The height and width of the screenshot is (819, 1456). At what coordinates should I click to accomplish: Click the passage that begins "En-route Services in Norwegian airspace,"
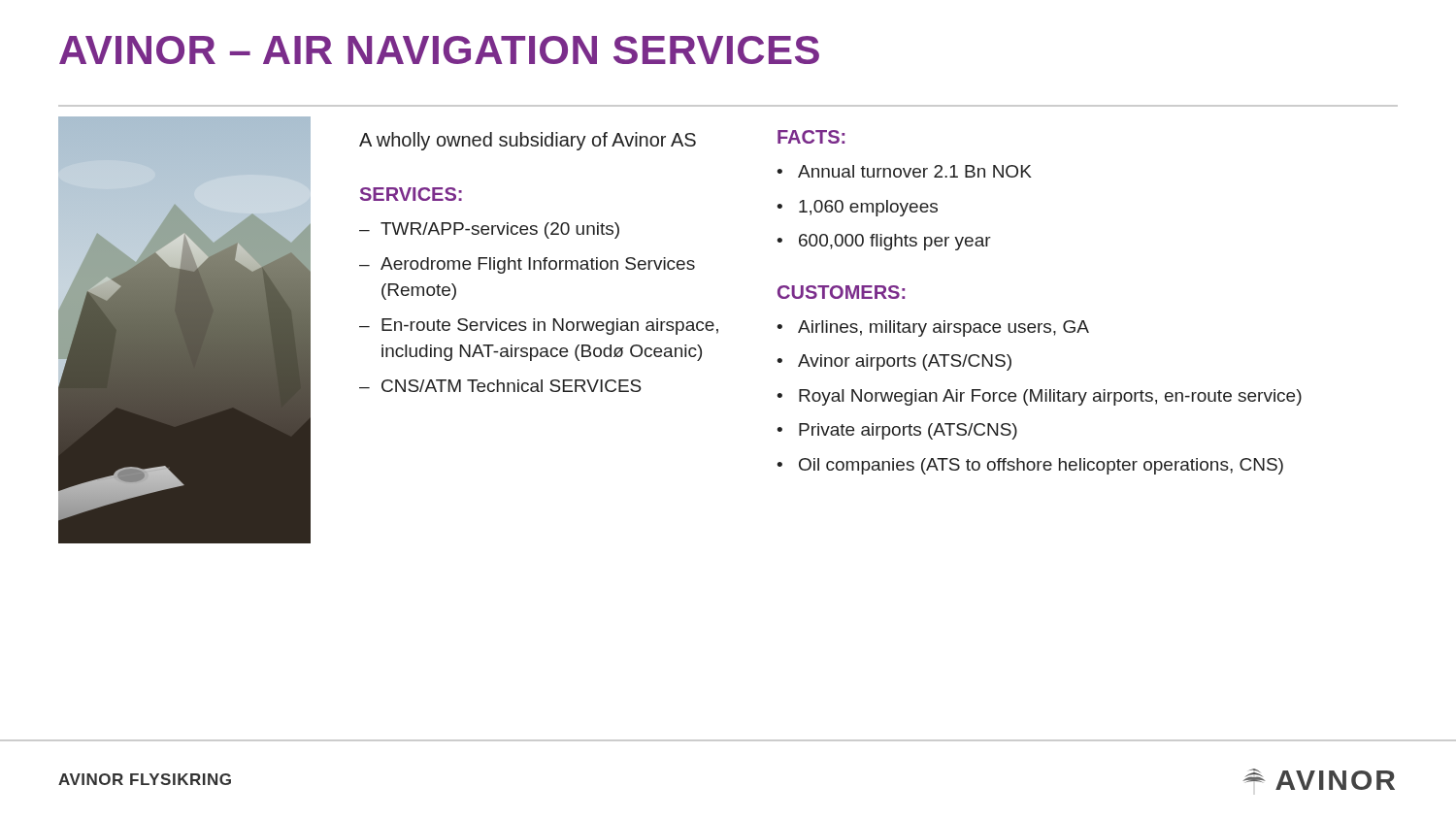pos(550,338)
